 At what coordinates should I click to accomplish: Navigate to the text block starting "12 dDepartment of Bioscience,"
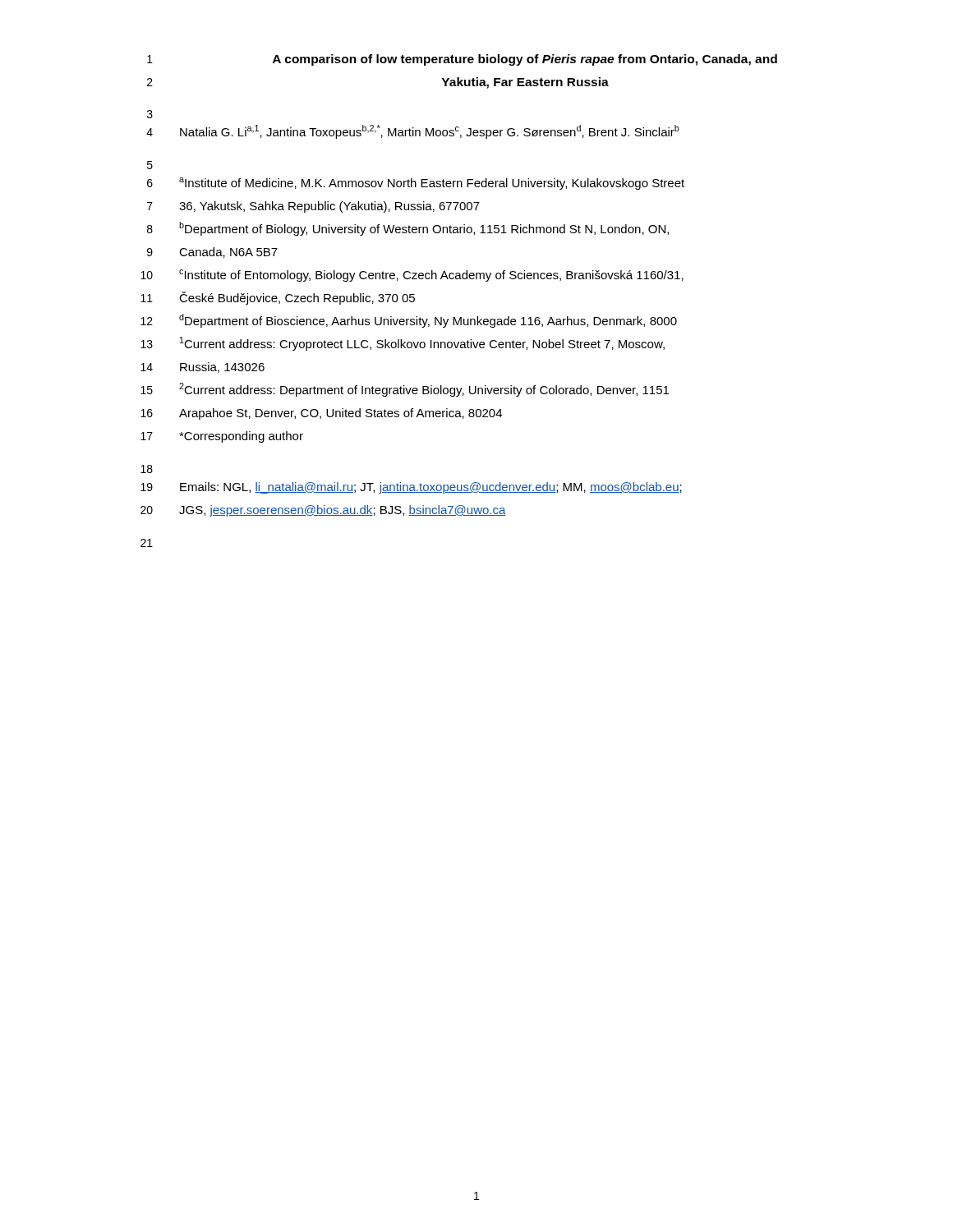point(497,321)
